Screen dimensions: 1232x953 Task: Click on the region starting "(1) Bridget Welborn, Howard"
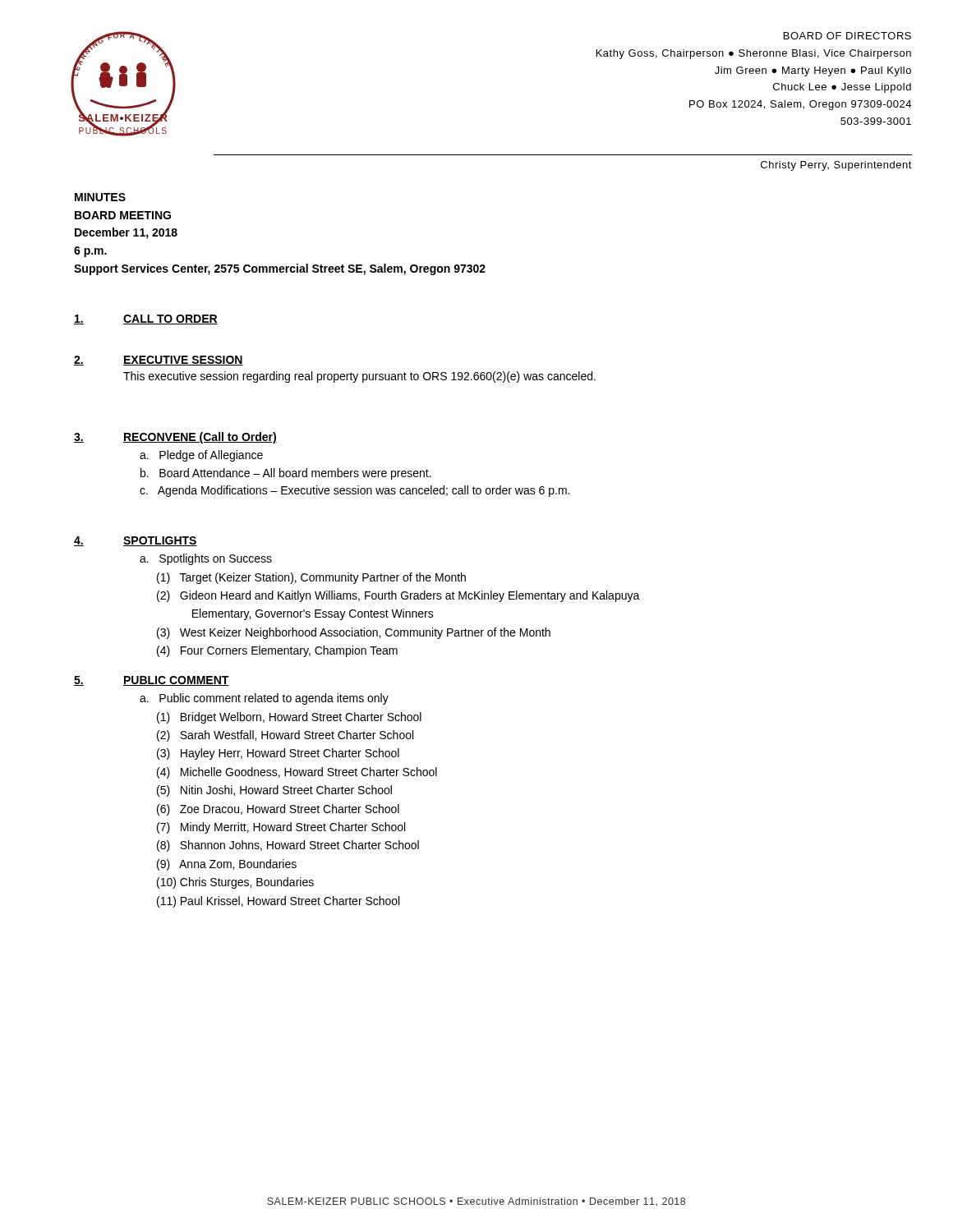coord(289,717)
